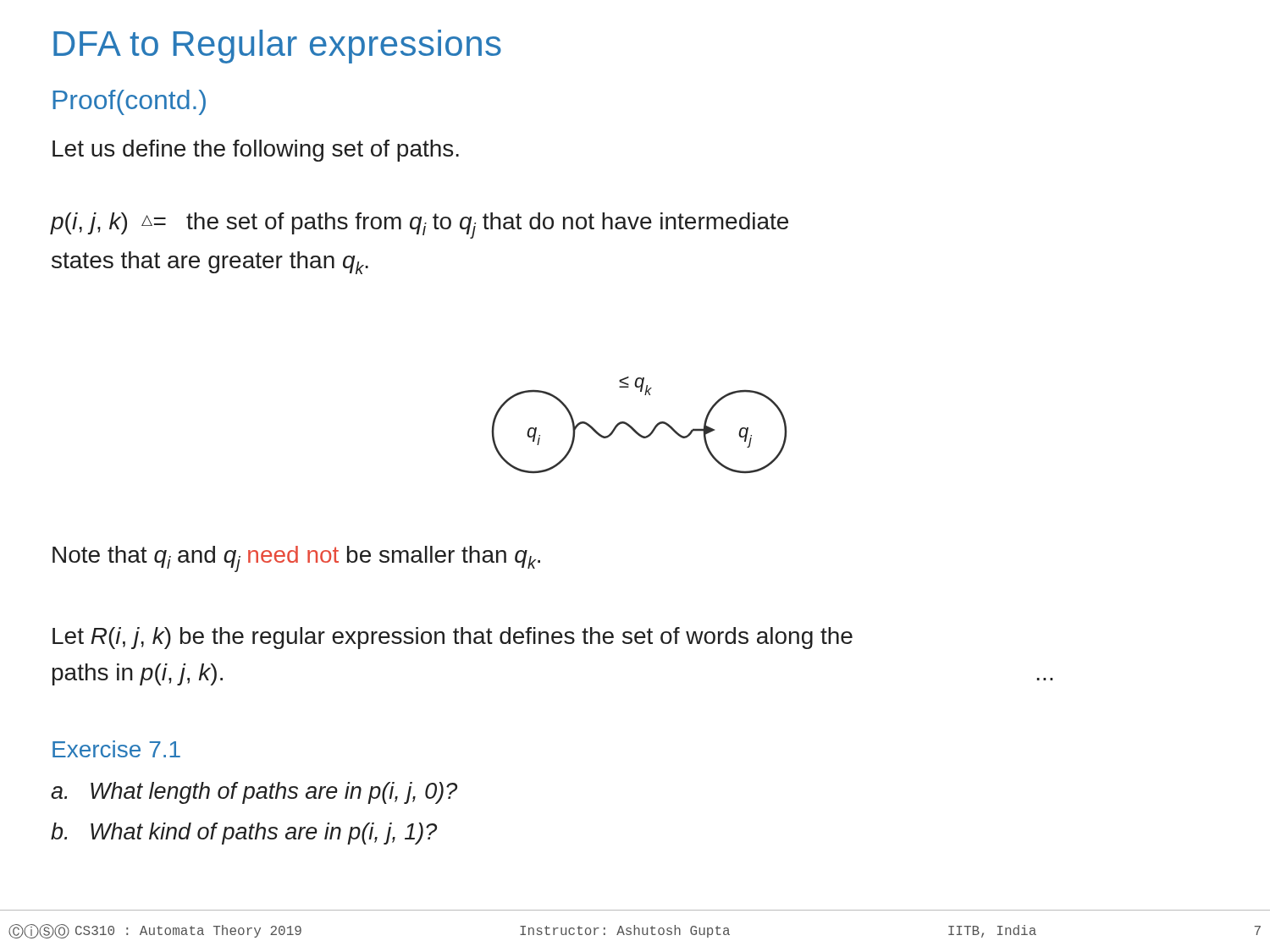This screenshot has width=1270, height=952.
Task: Point to the title beginning "DFA to Regular"
Action: (x=277, y=44)
